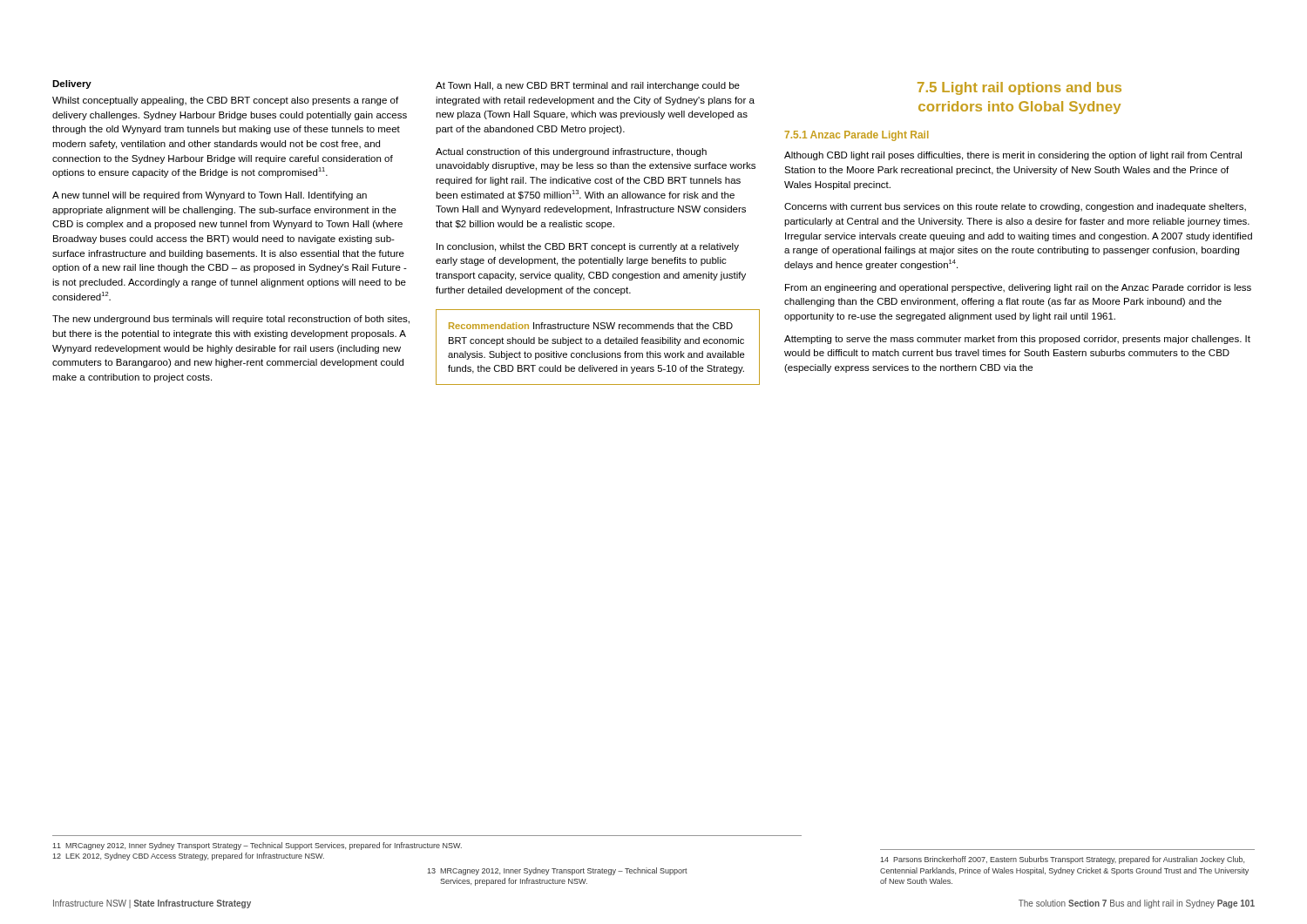1307x924 pixels.
Task: Find the block on this page that starts "Although CBD light"
Action: tap(1019, 262)
